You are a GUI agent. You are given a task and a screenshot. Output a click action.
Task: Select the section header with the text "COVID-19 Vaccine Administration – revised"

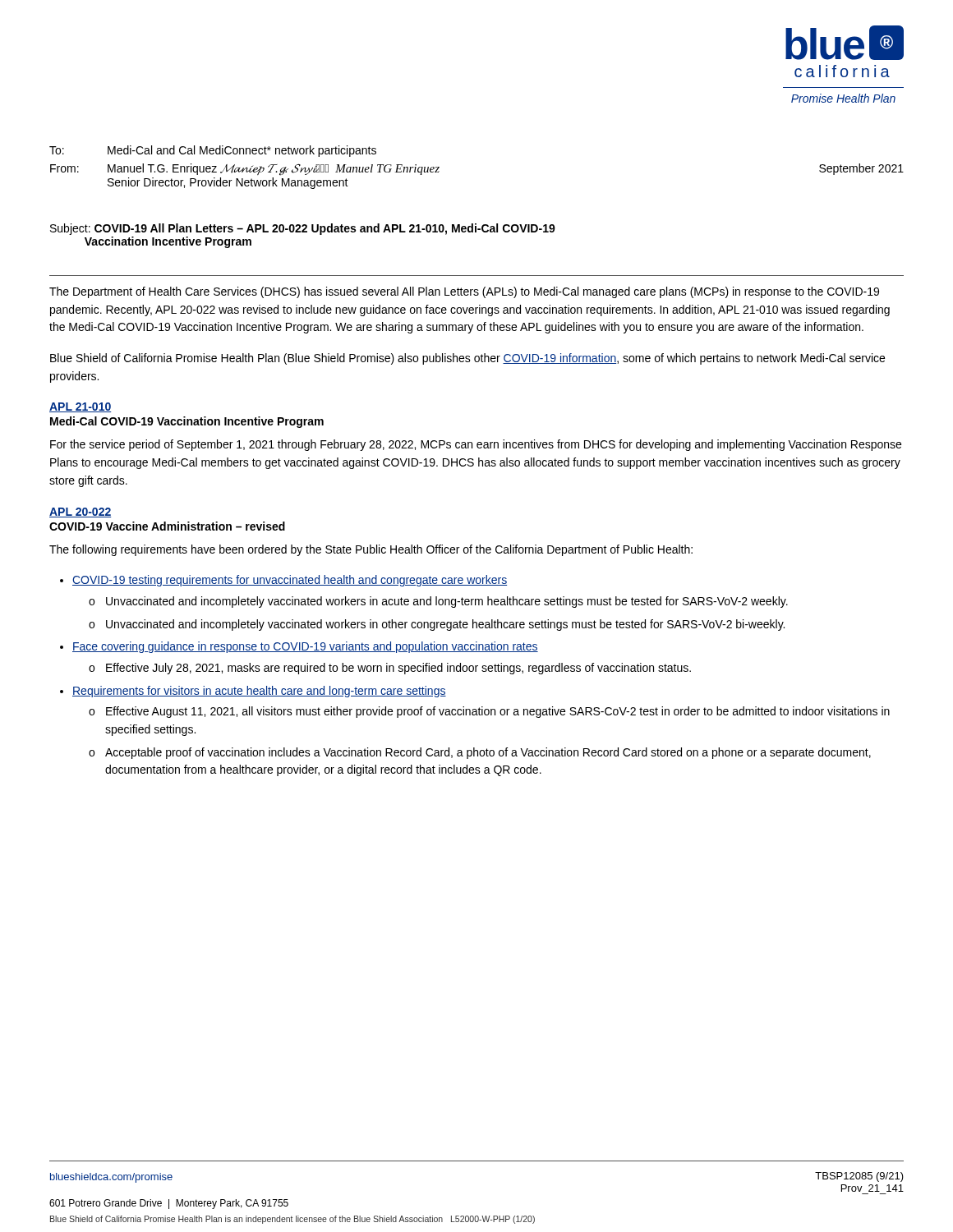pyautogui.click(x=167, y=526)
